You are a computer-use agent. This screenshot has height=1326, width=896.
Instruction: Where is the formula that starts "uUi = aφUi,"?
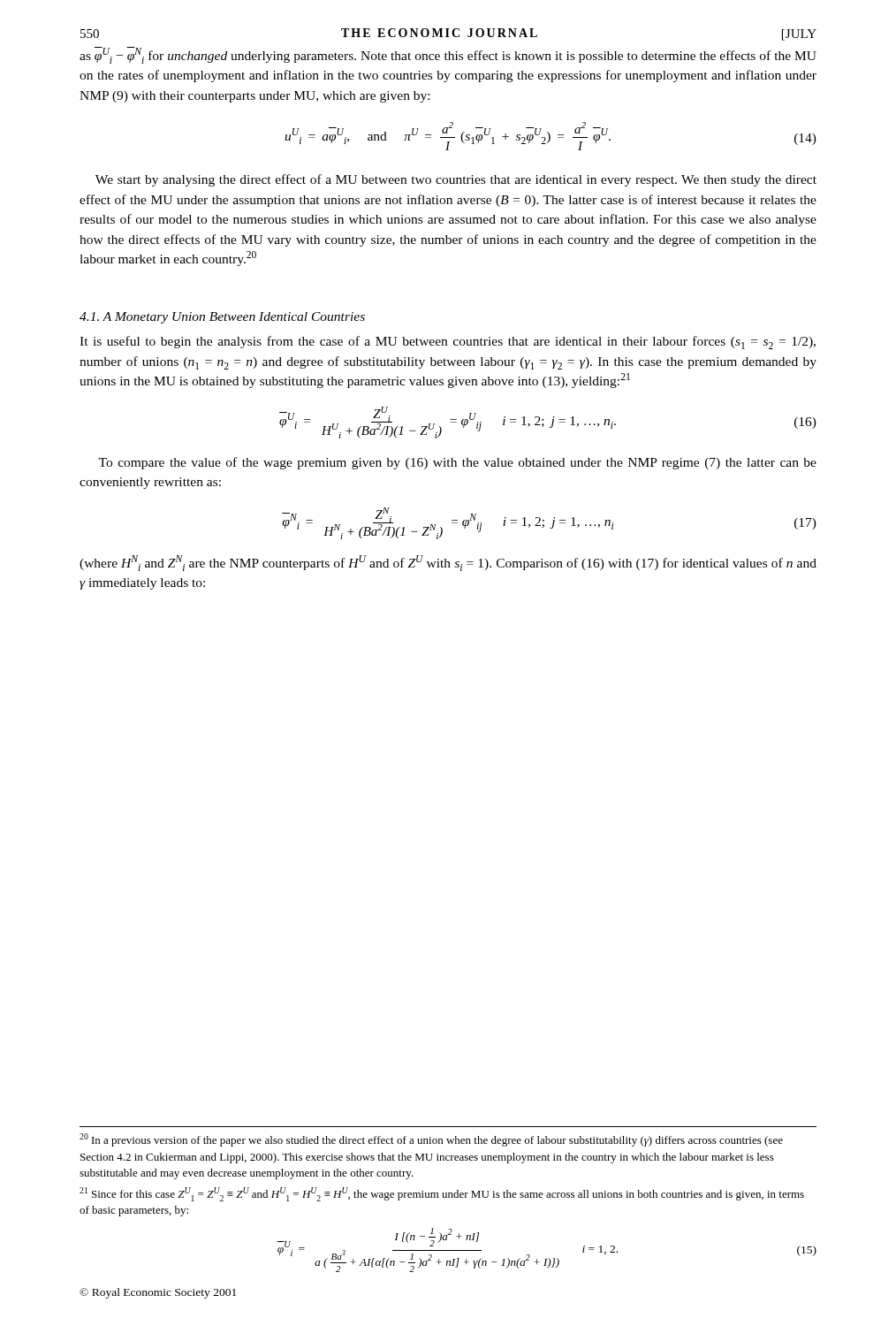[x=551, y=138]
